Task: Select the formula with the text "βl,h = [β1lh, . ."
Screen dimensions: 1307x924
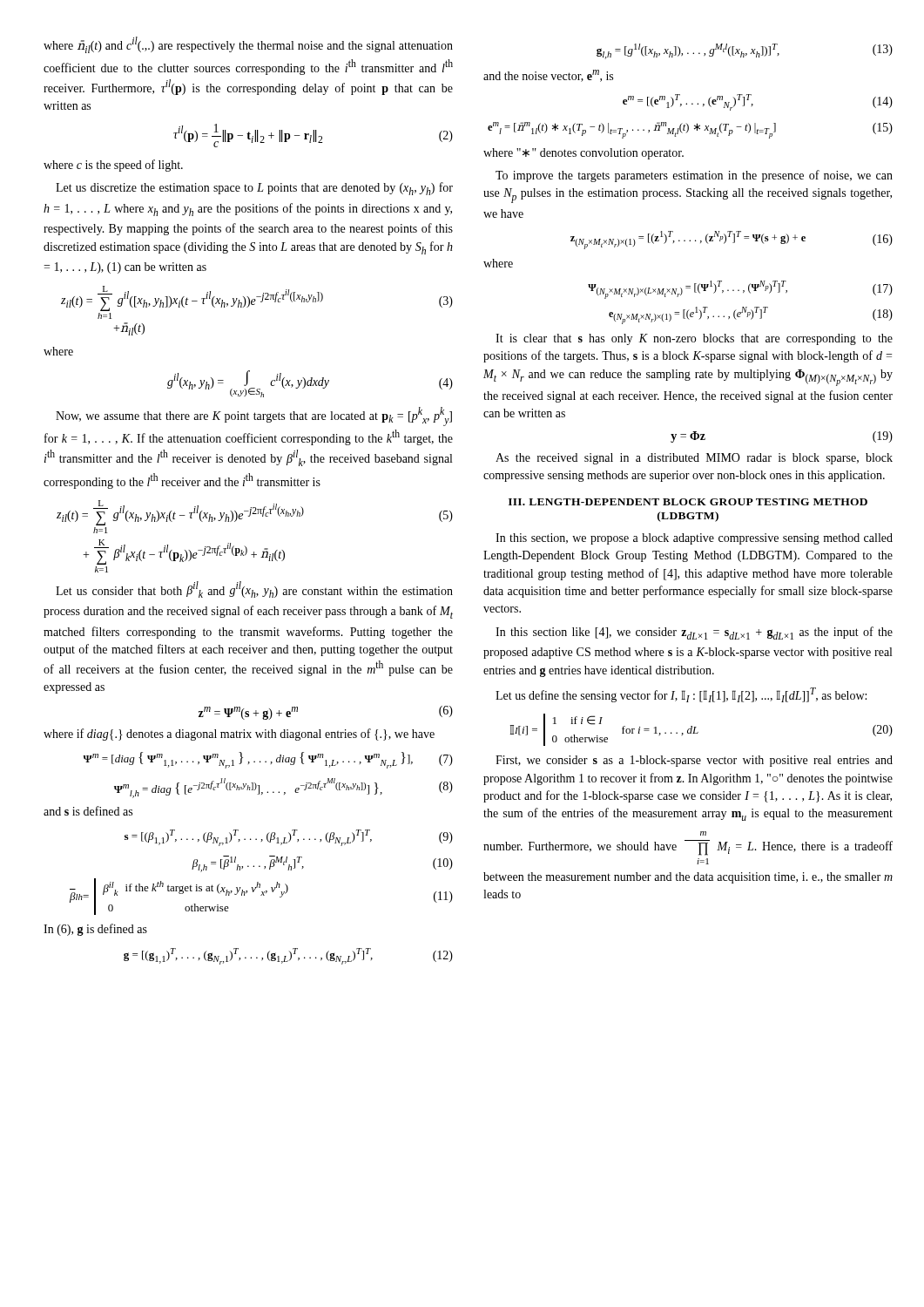Action: click(248, 863)
